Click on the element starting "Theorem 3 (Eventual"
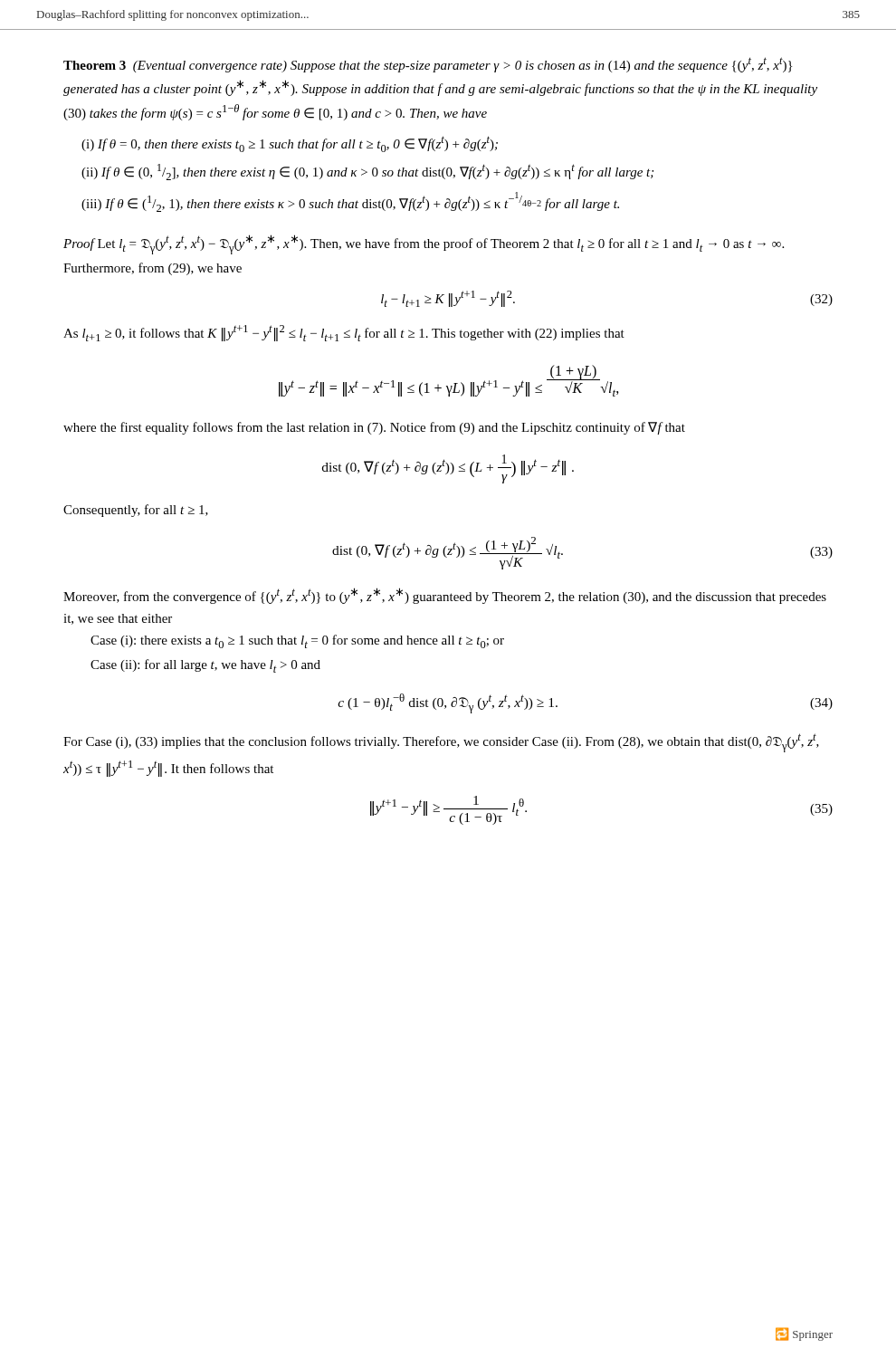Screen dimensions: 1358x896 [440, 87]
